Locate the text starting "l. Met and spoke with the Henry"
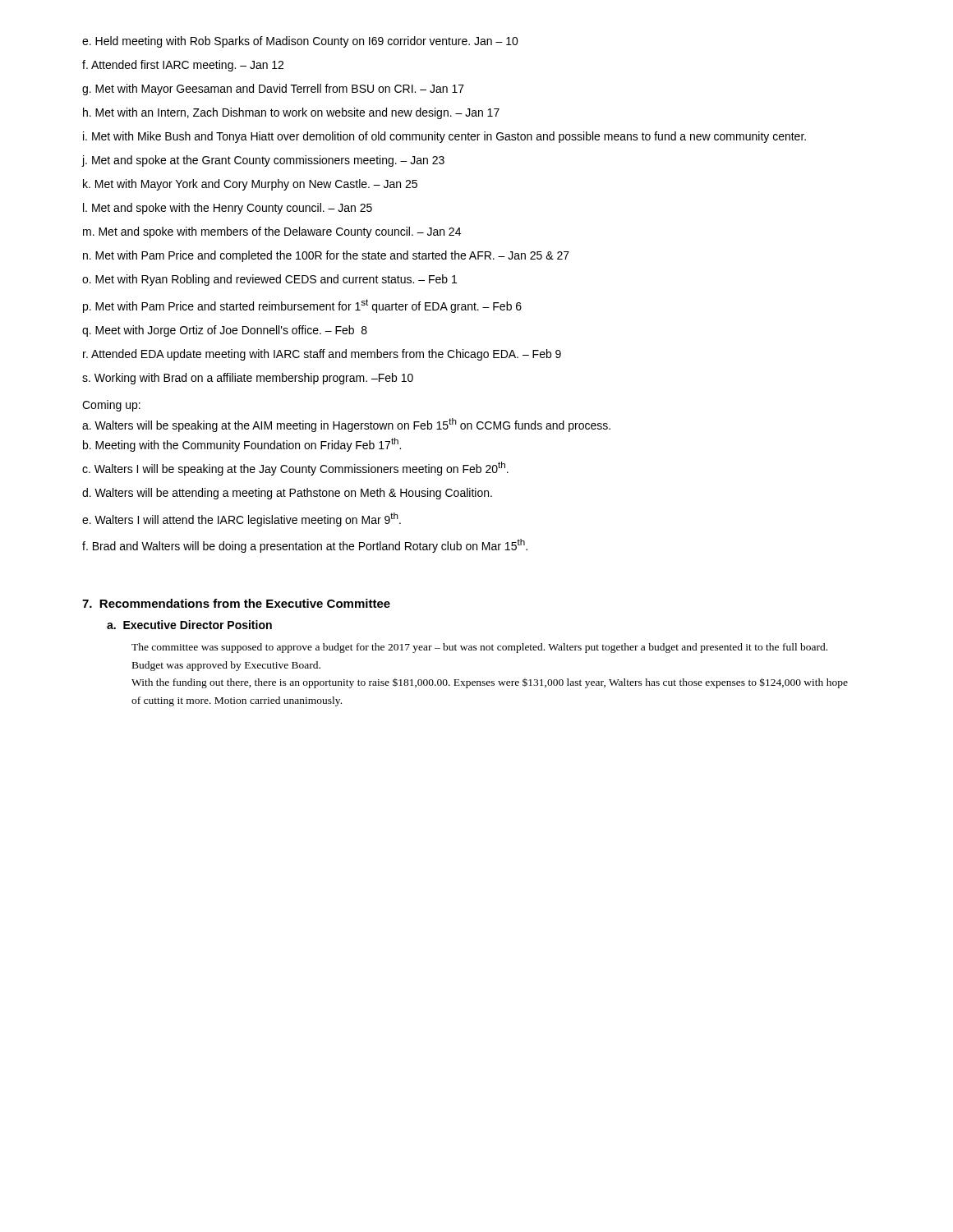 227,208
